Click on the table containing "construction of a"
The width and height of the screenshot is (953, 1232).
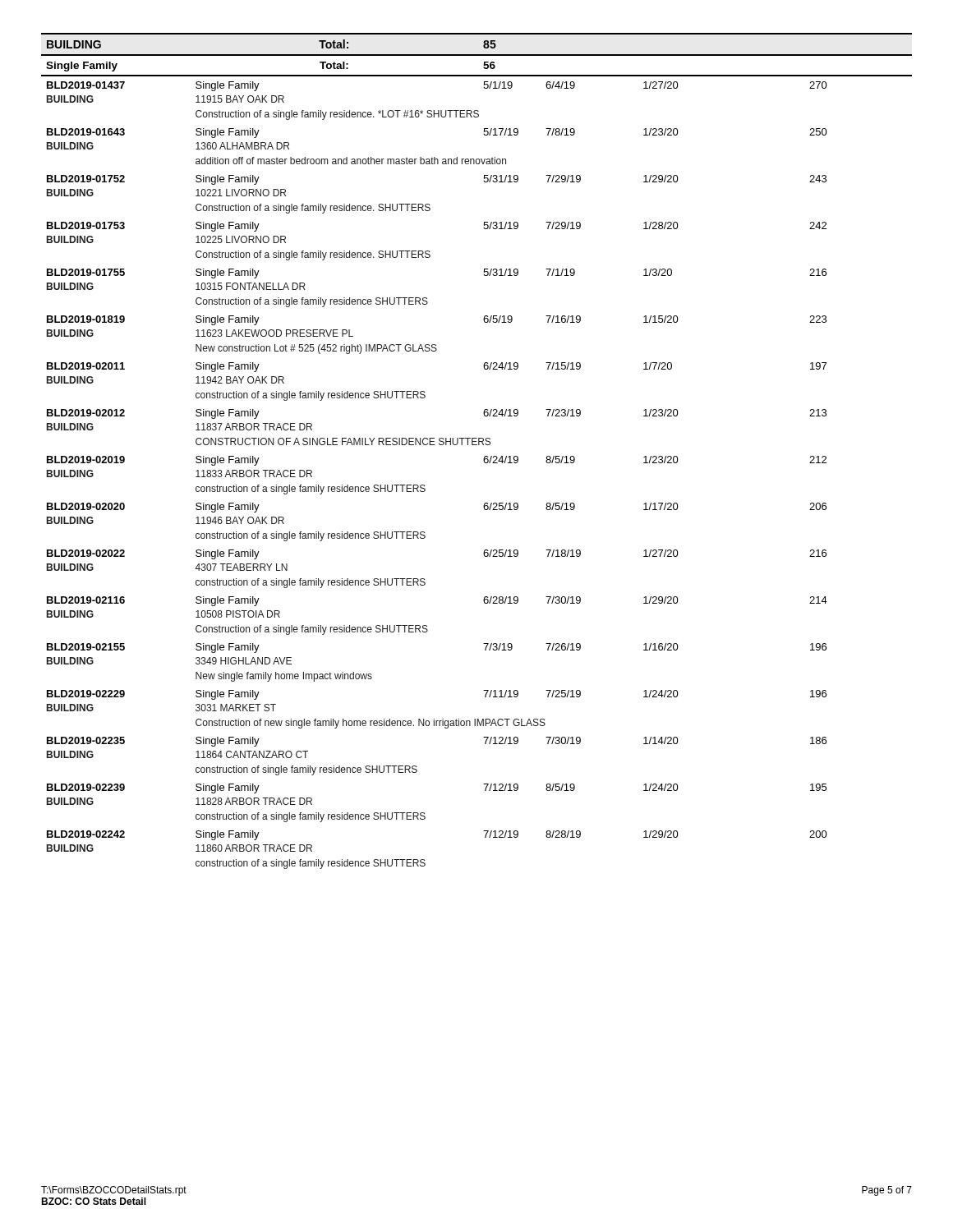[476, 453]
